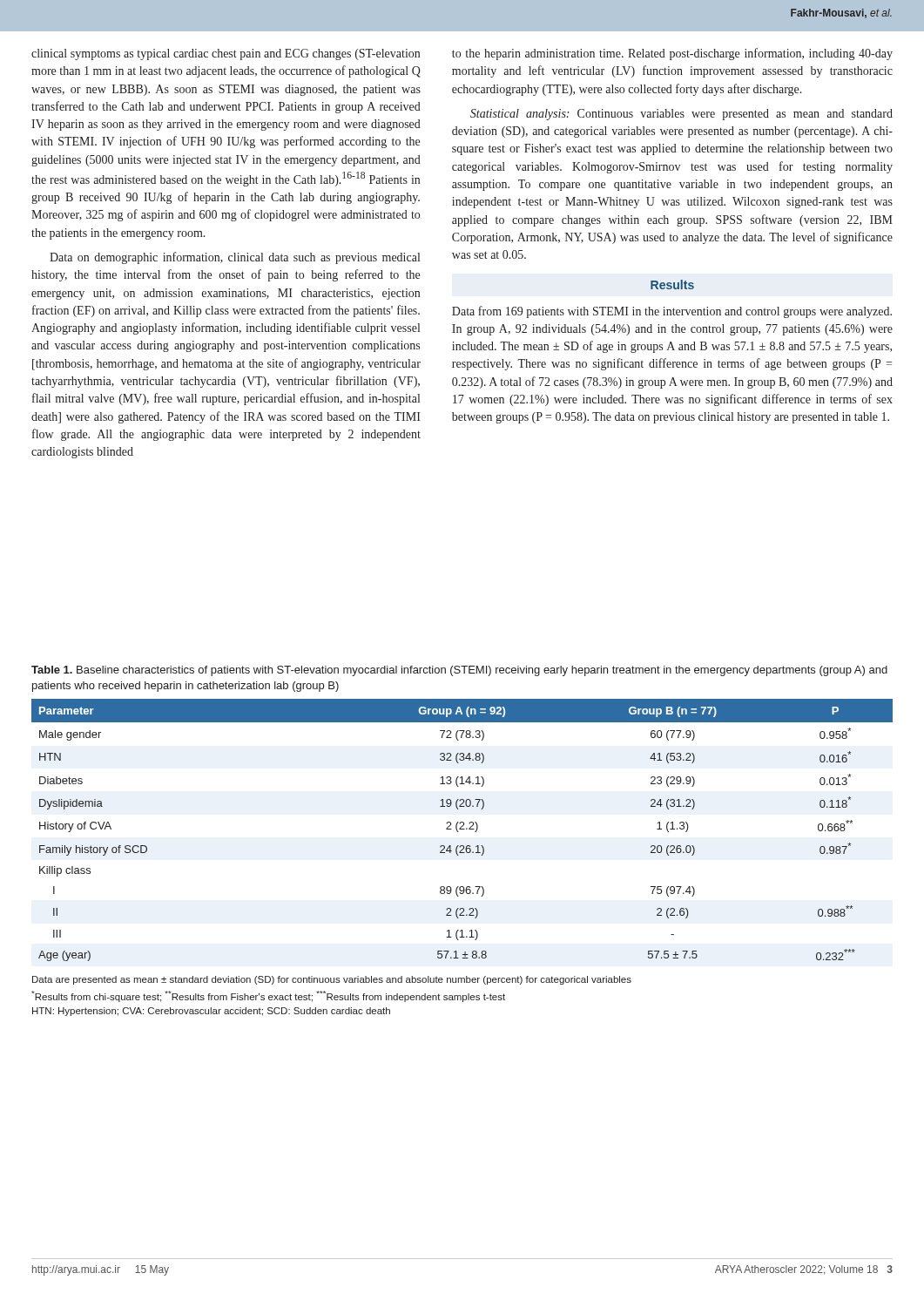Screen dimensions: 1307x924
Task: Click on the text block that reads "Data on demographic information, clinical data such"
Action: (226, 355)
